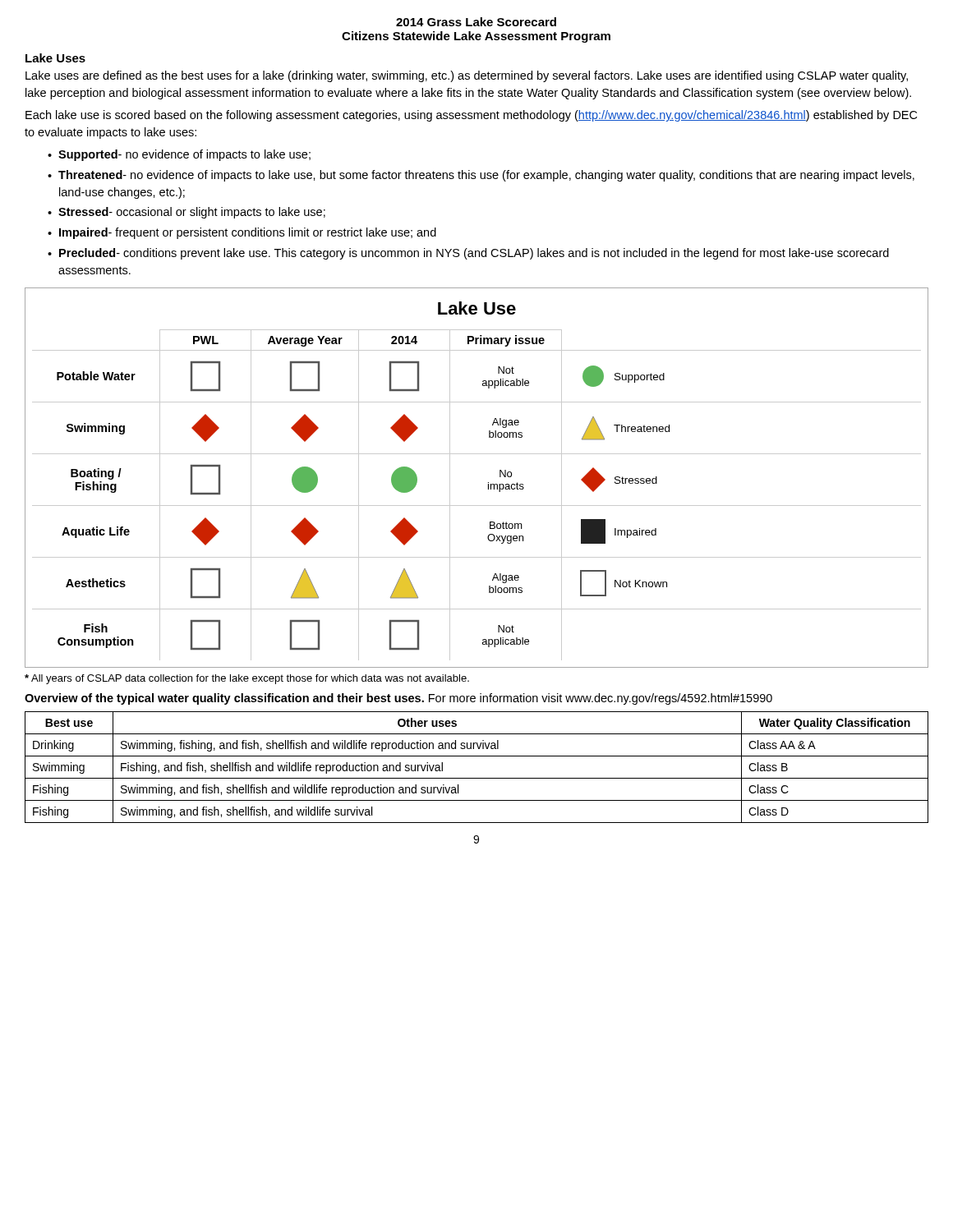
Task: Find the table that mentions "Class AA &"
Action: tap(476, 767)
